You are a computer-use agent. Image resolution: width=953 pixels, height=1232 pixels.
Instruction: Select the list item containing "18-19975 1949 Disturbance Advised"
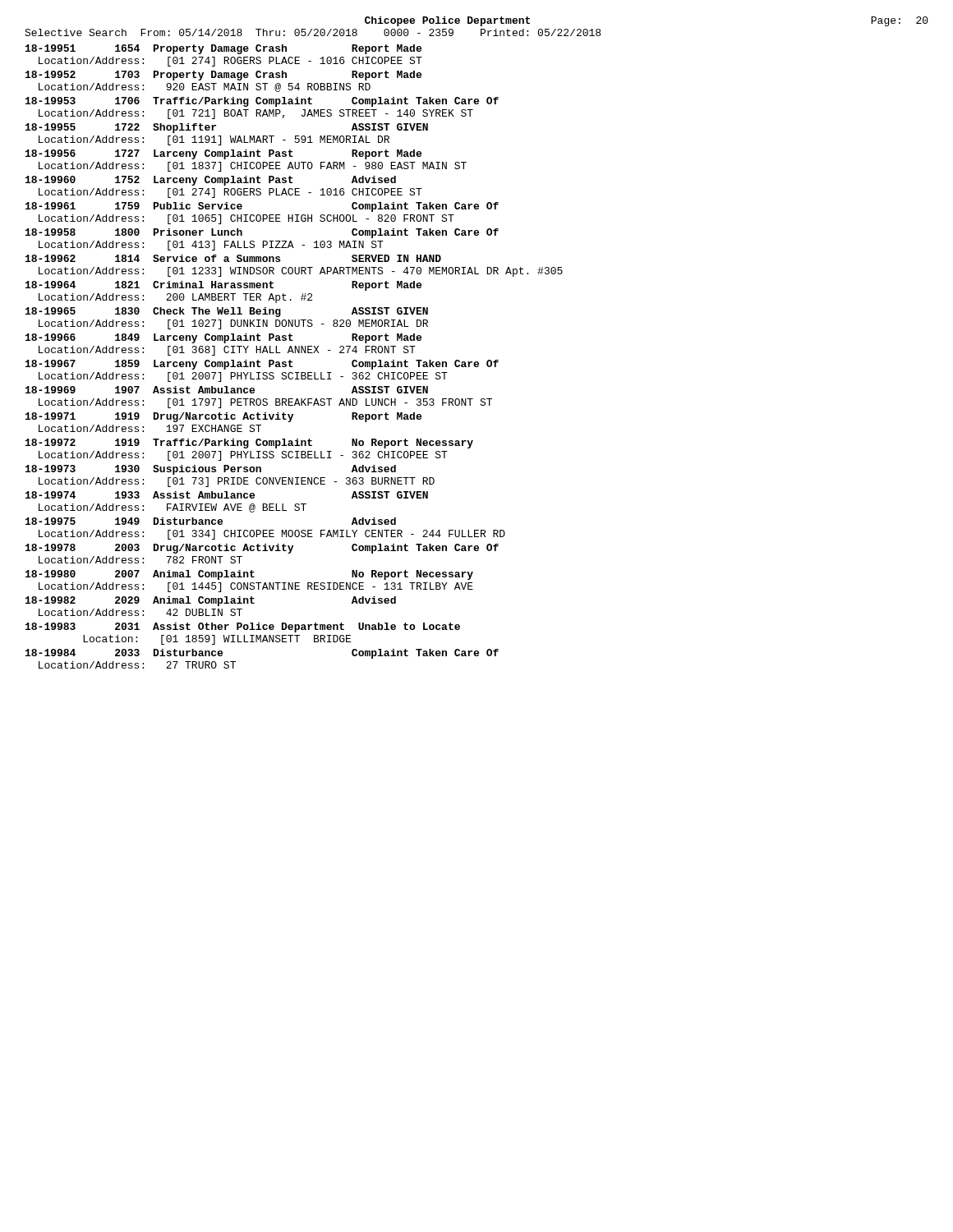[476, 528]
